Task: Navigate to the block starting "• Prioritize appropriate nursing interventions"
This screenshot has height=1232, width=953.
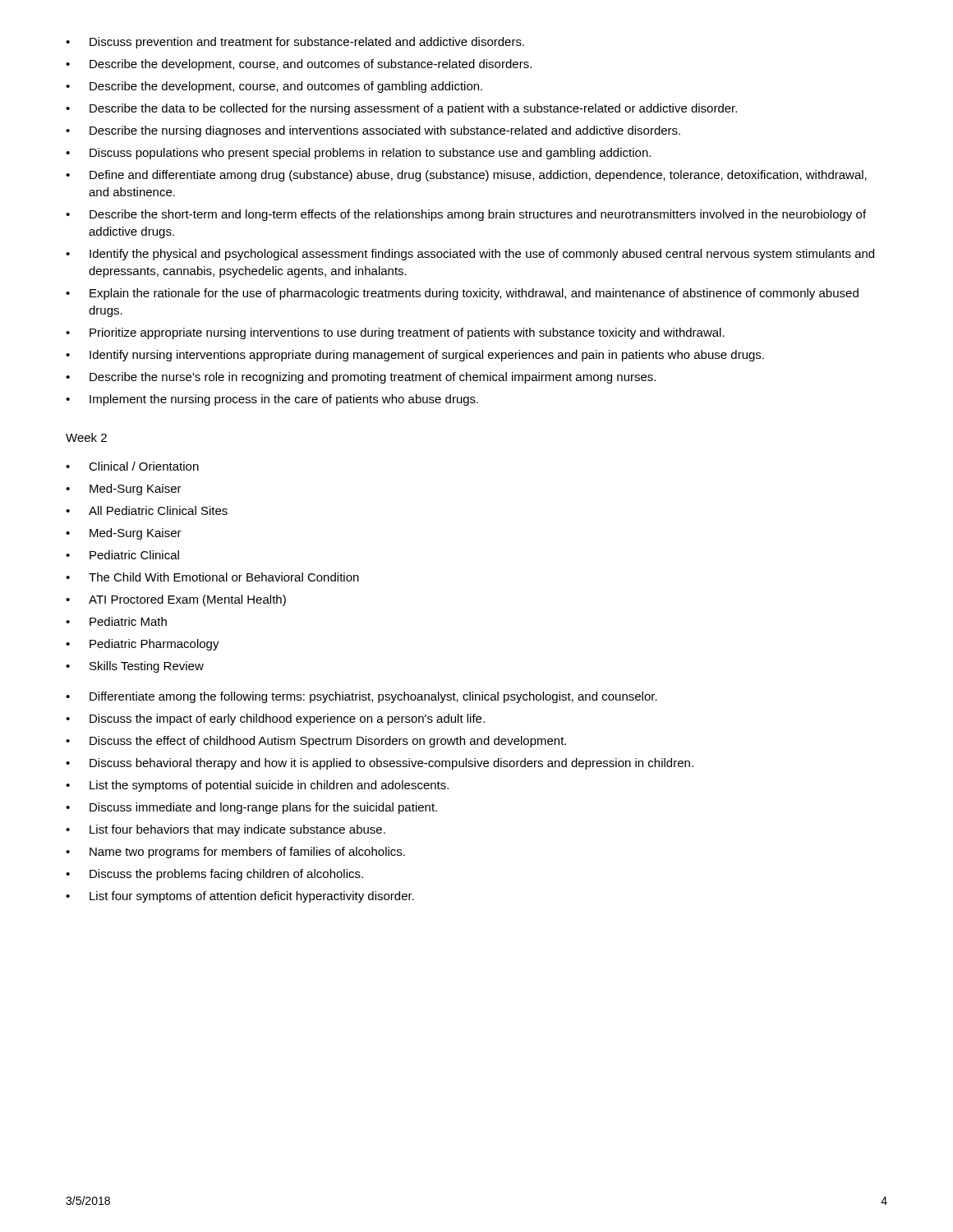Action: (x=476, y=332)
